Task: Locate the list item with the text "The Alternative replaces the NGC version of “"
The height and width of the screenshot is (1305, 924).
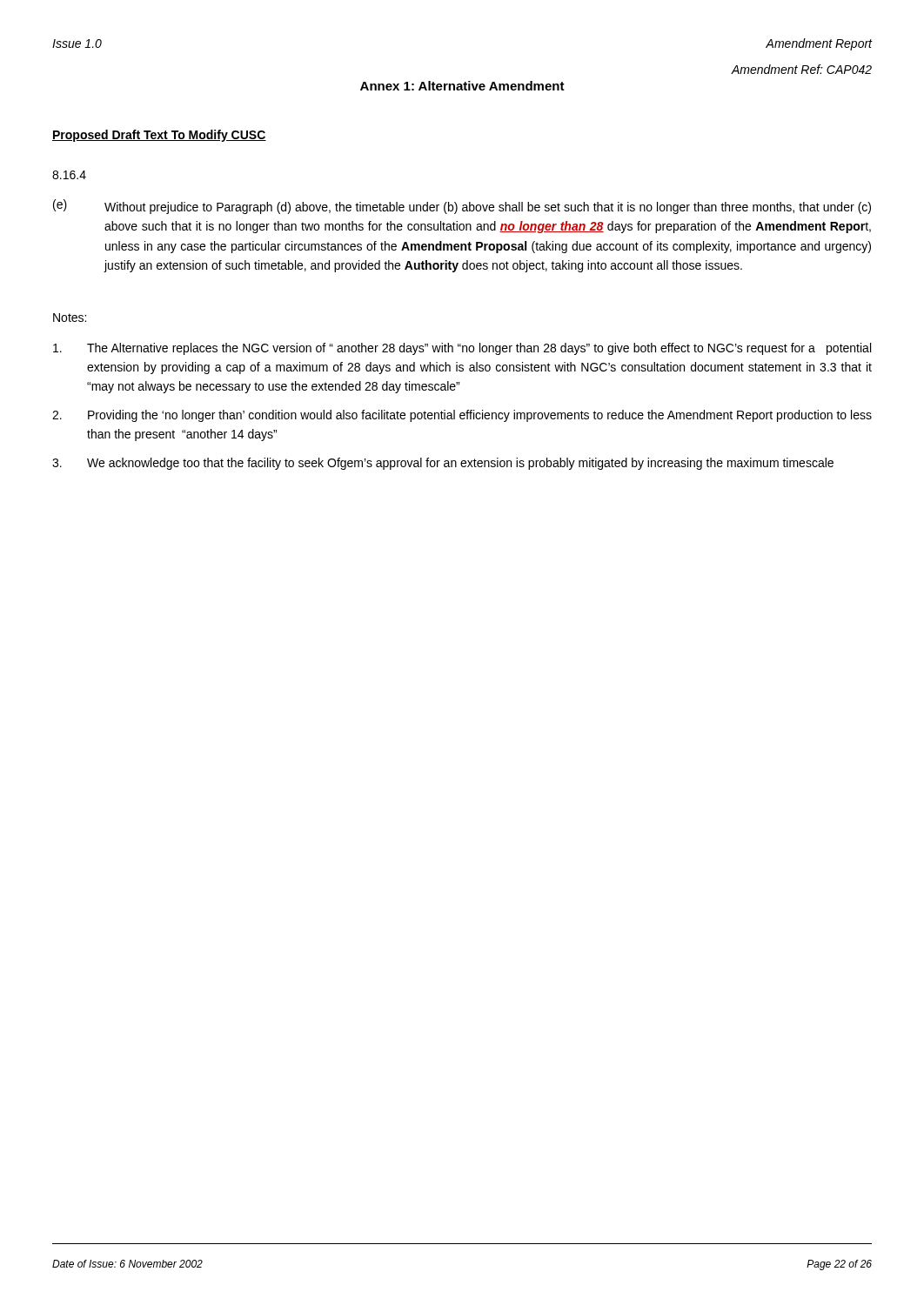Action: point(462,367)
